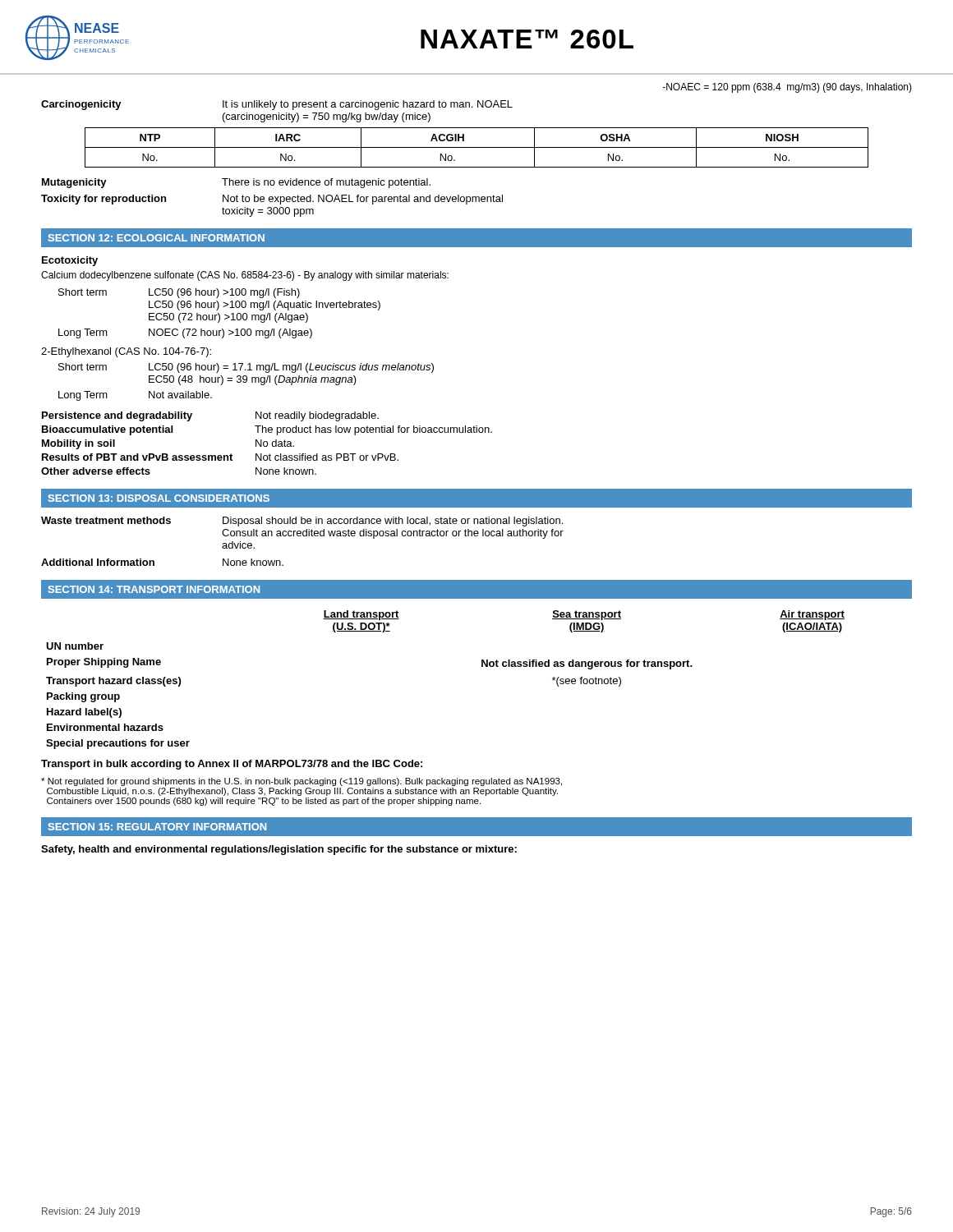The height and width of the screenshot is (1232, 953).
Task: Where does it say "SECTION 12: ECOLOGICAL INFORMATION"?
Action: pos(156,238)
